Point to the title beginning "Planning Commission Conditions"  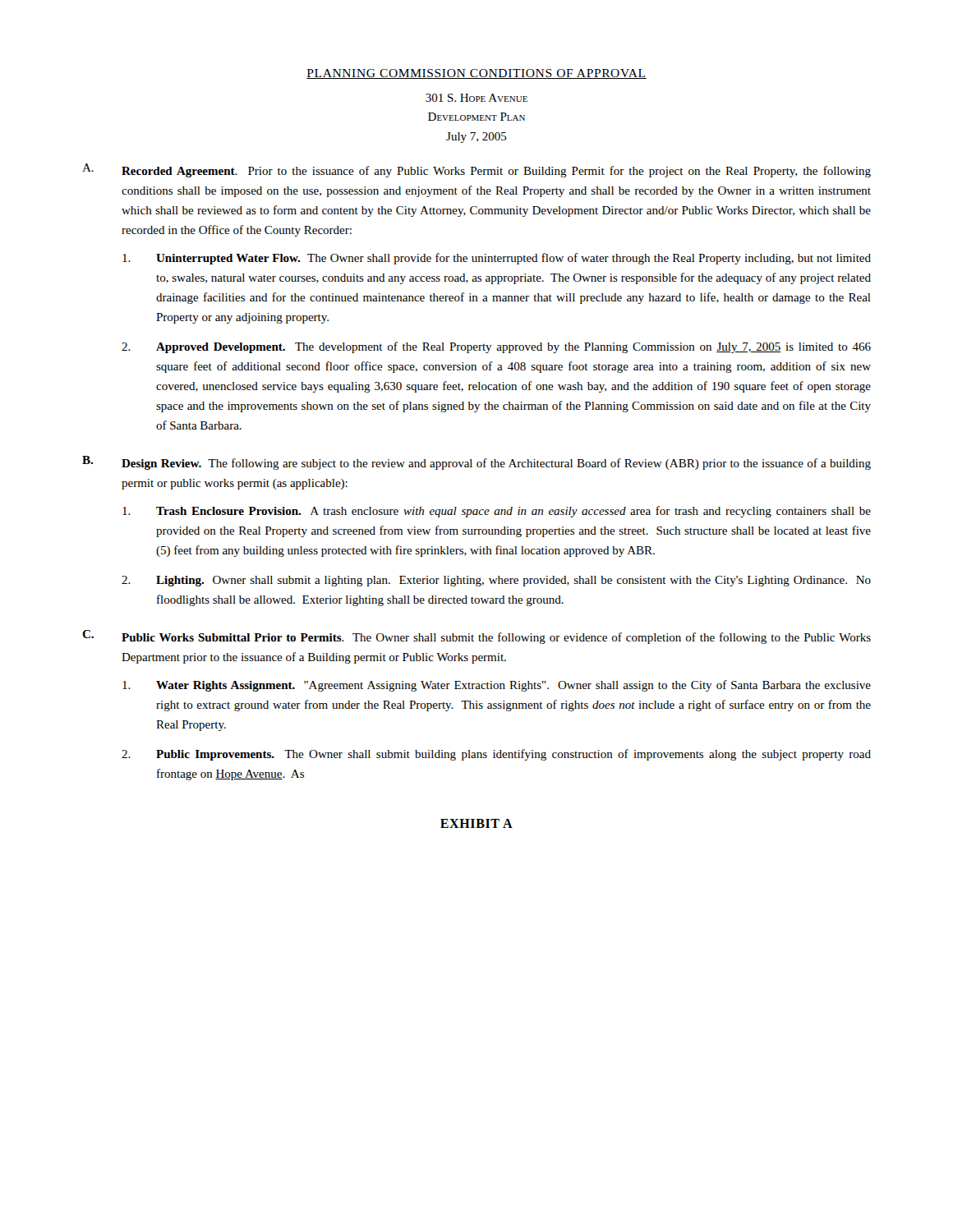tap(476, 106)
